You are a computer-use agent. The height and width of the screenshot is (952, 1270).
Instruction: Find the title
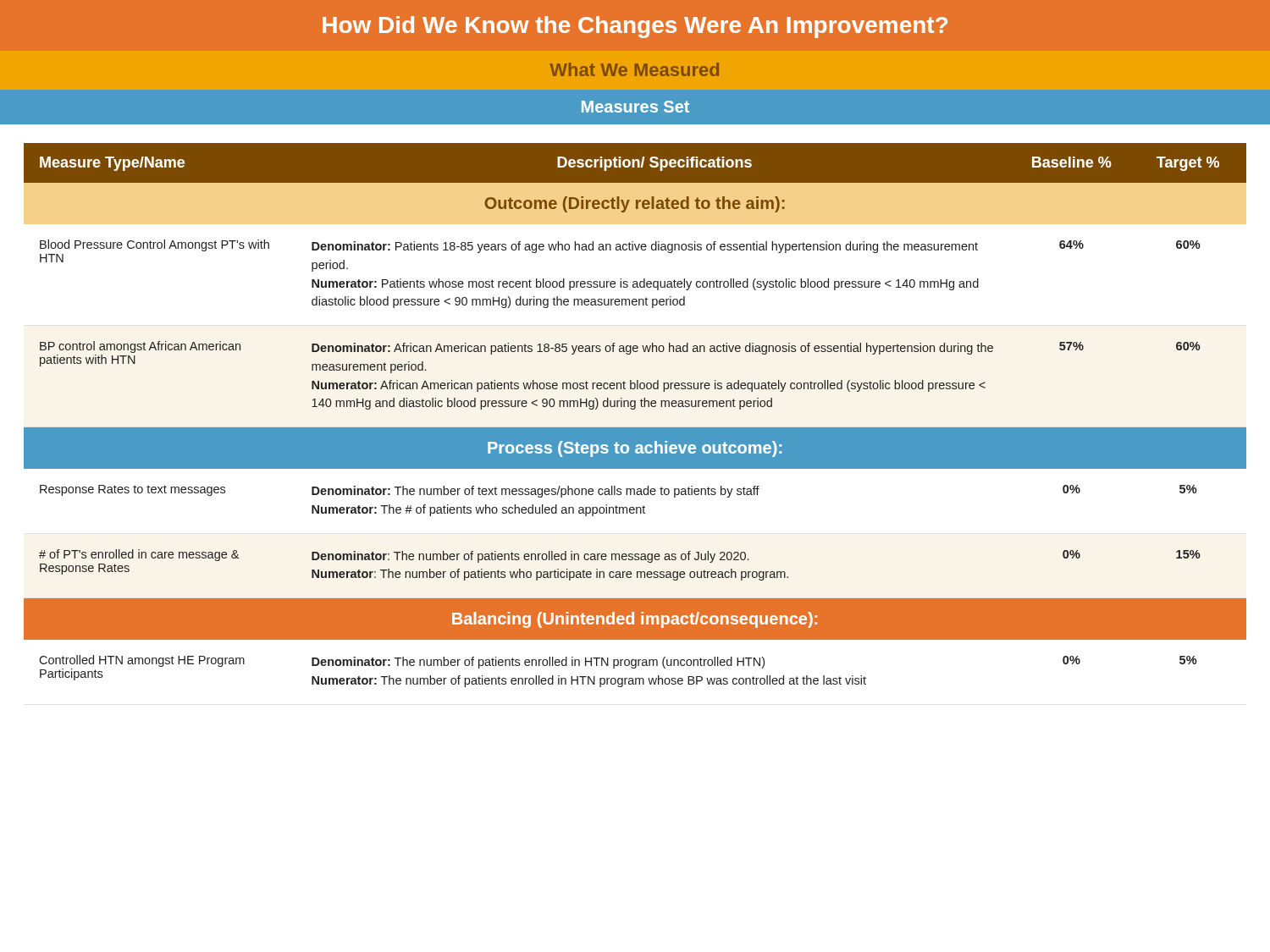[x=635, y=25]
